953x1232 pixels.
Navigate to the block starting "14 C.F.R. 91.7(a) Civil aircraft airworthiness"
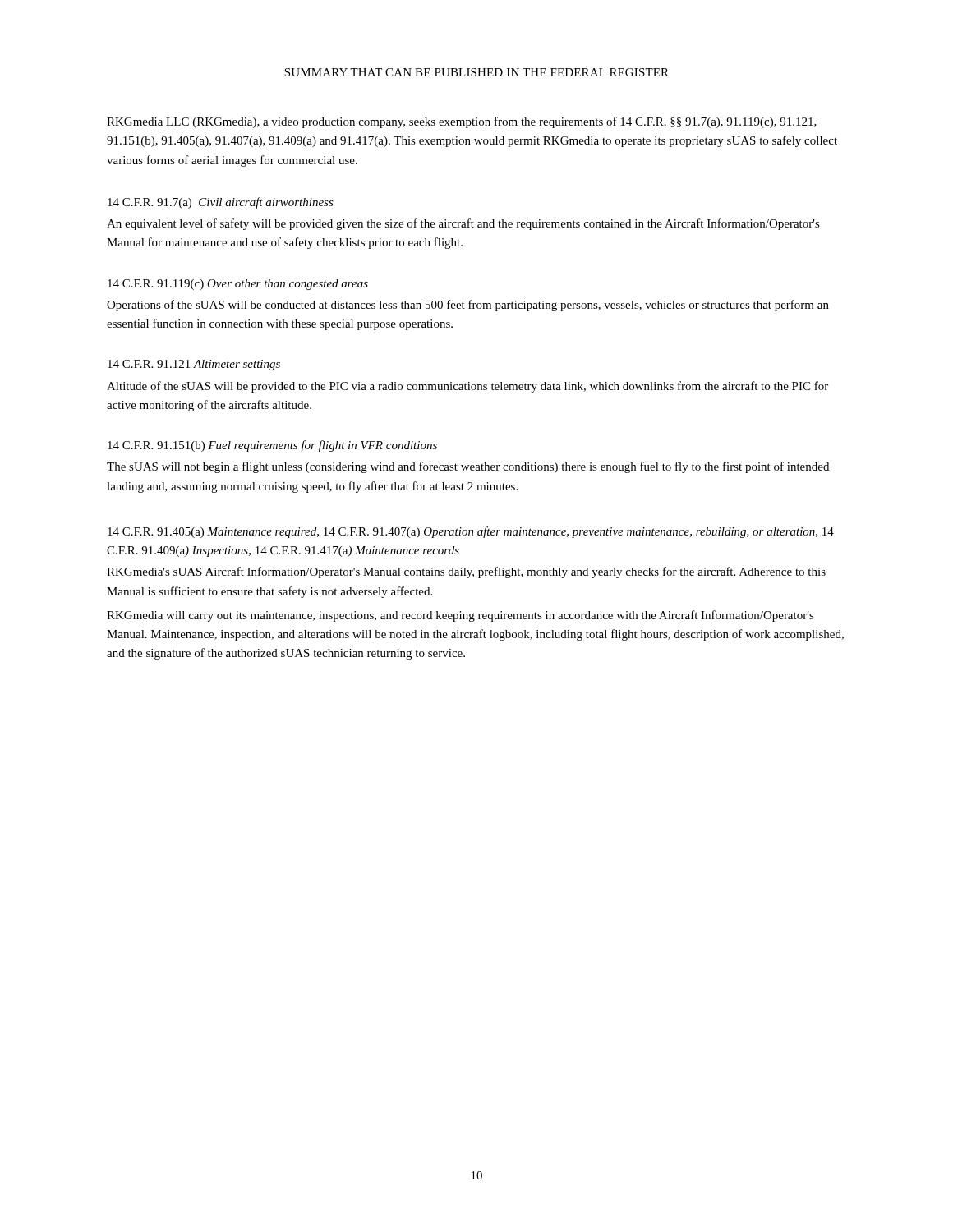point(220,202)
